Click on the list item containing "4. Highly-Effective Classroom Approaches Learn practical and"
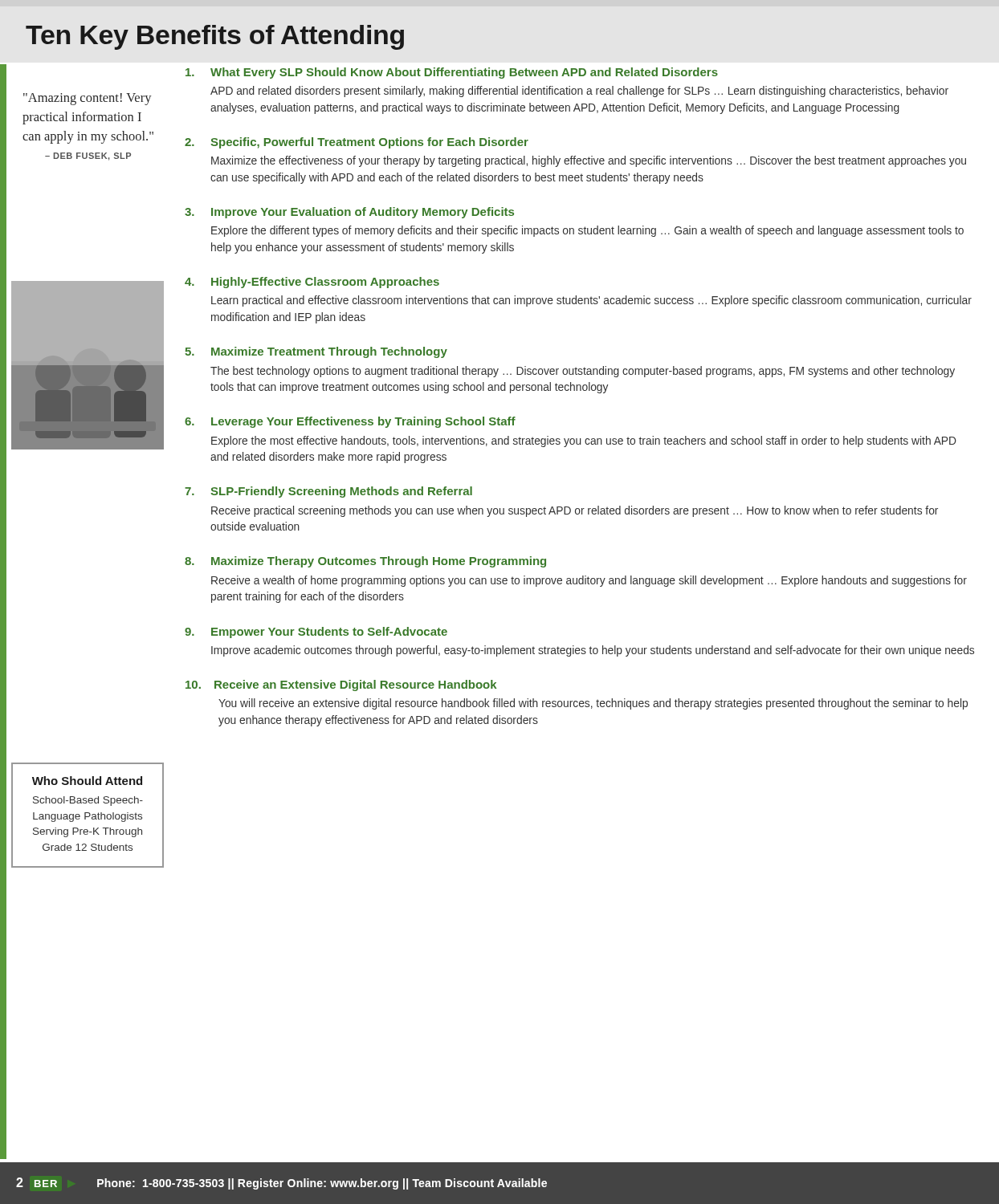Viewport: 999px width, 1204px height. pyautogui.click(x=581, y=300)
